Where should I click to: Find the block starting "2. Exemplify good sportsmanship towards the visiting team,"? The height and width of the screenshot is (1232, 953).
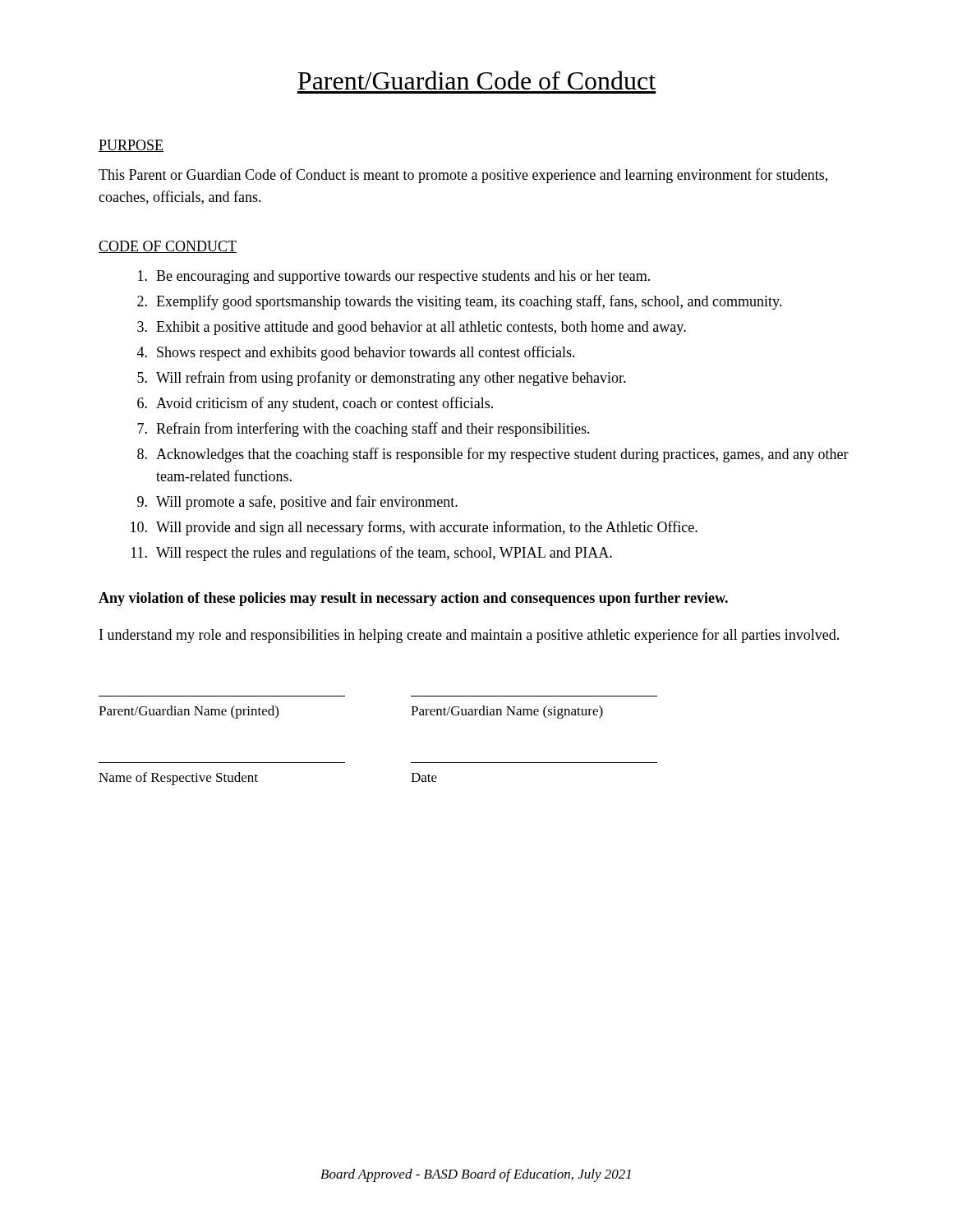(489, 302)
